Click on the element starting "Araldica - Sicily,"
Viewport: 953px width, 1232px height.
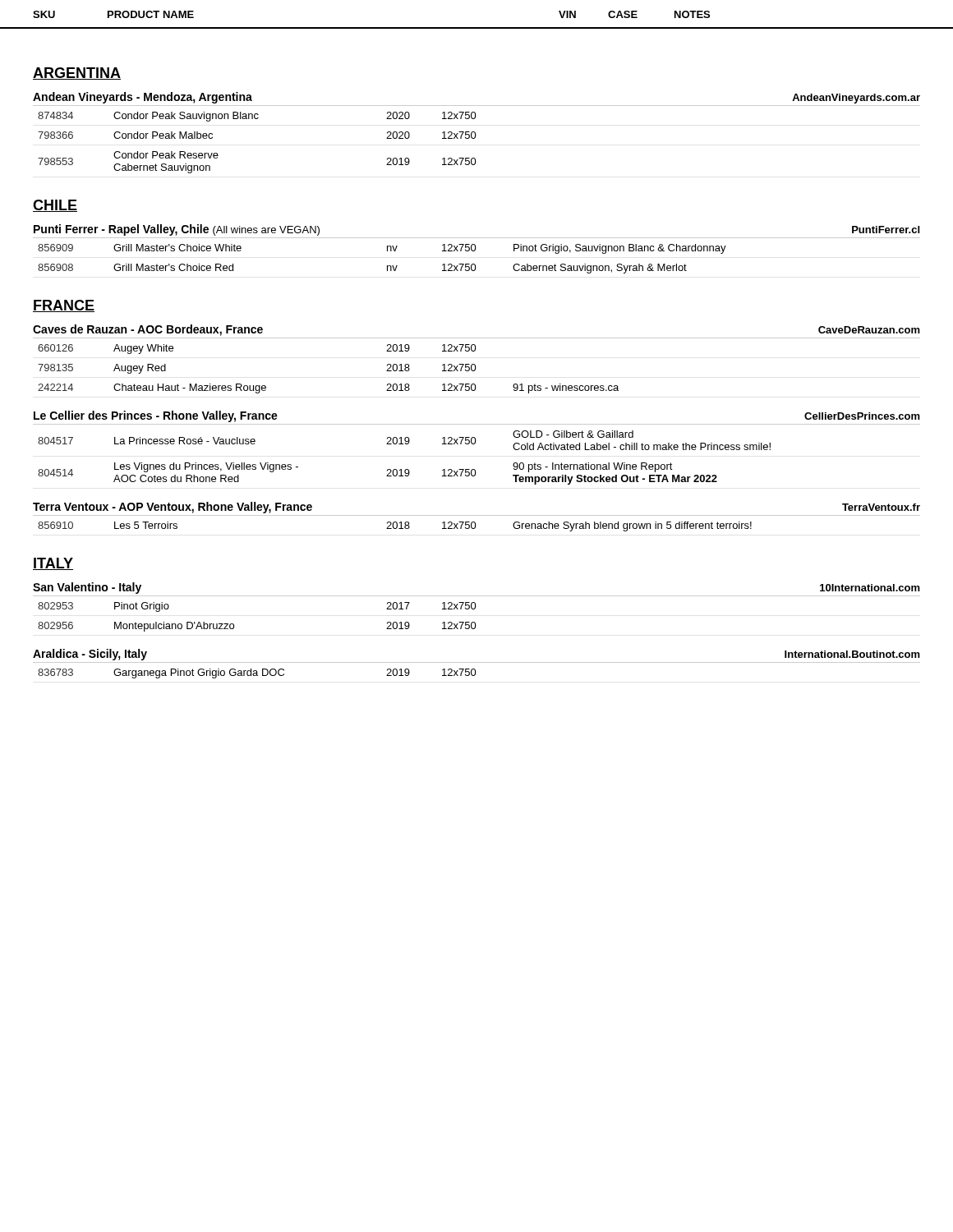coord(476,654)
